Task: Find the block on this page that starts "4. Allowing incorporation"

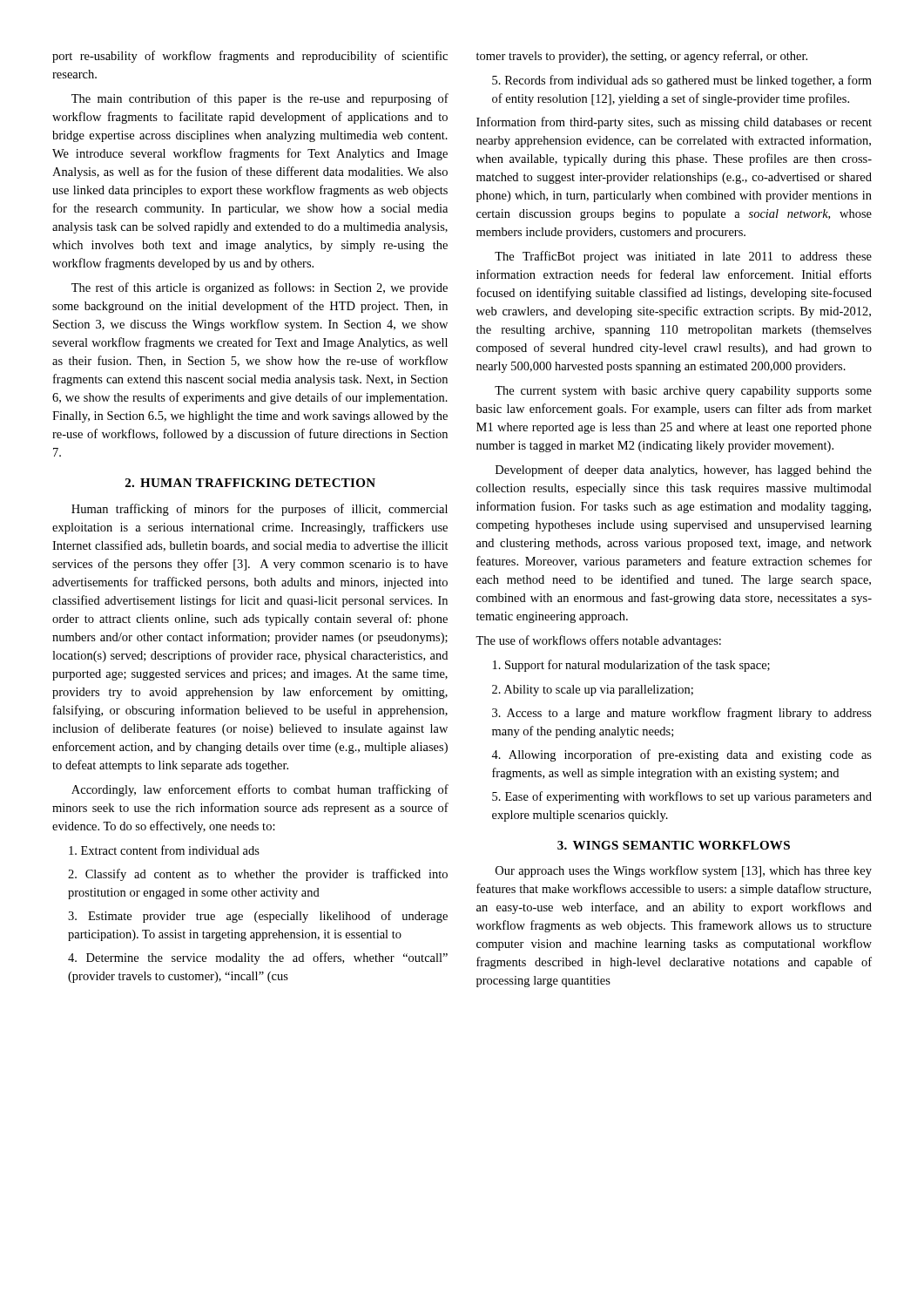Action: (682, 763)
